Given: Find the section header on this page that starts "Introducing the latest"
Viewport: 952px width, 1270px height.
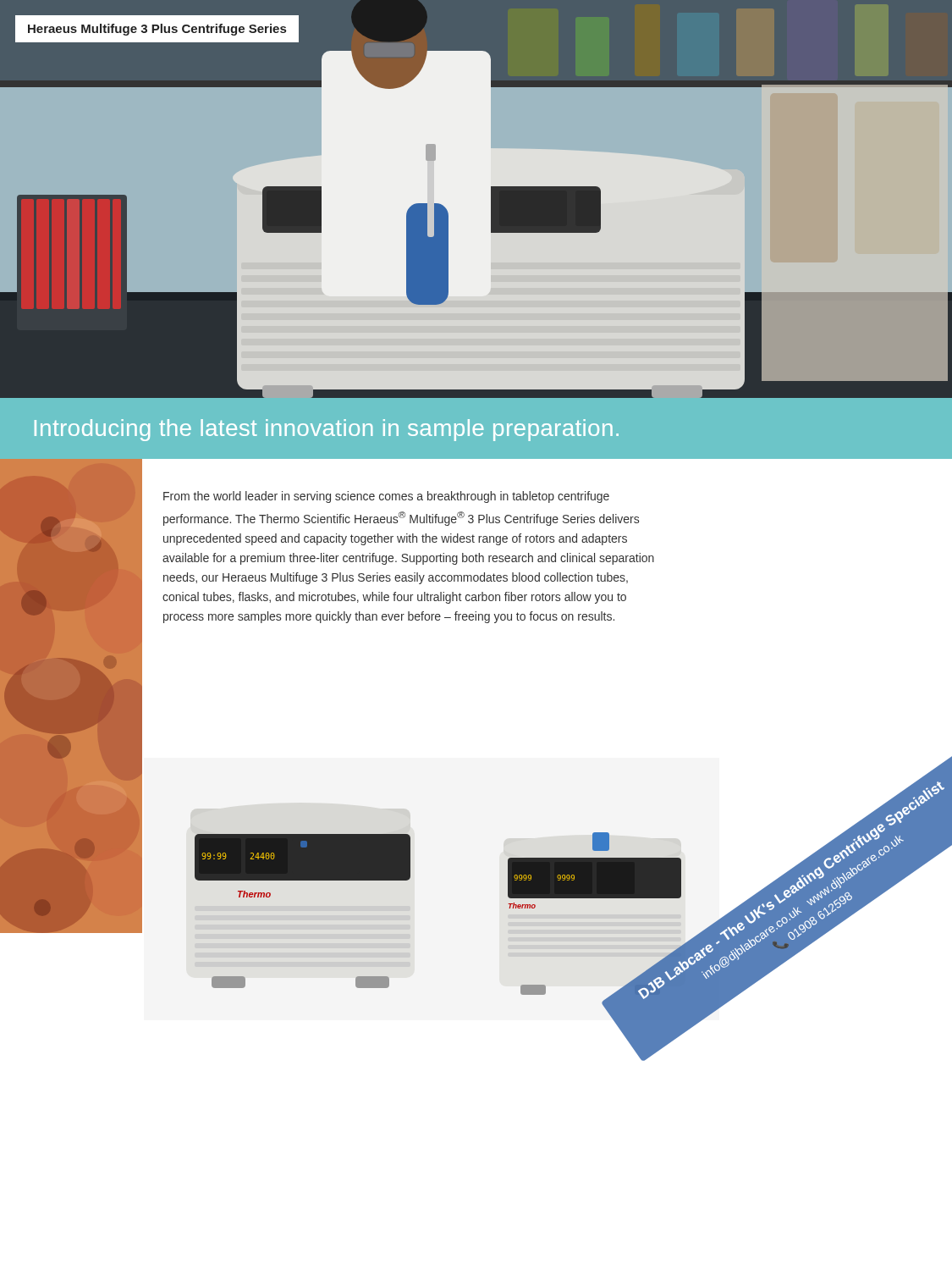Looking at the screenshot, I should [x=327, y=428].
